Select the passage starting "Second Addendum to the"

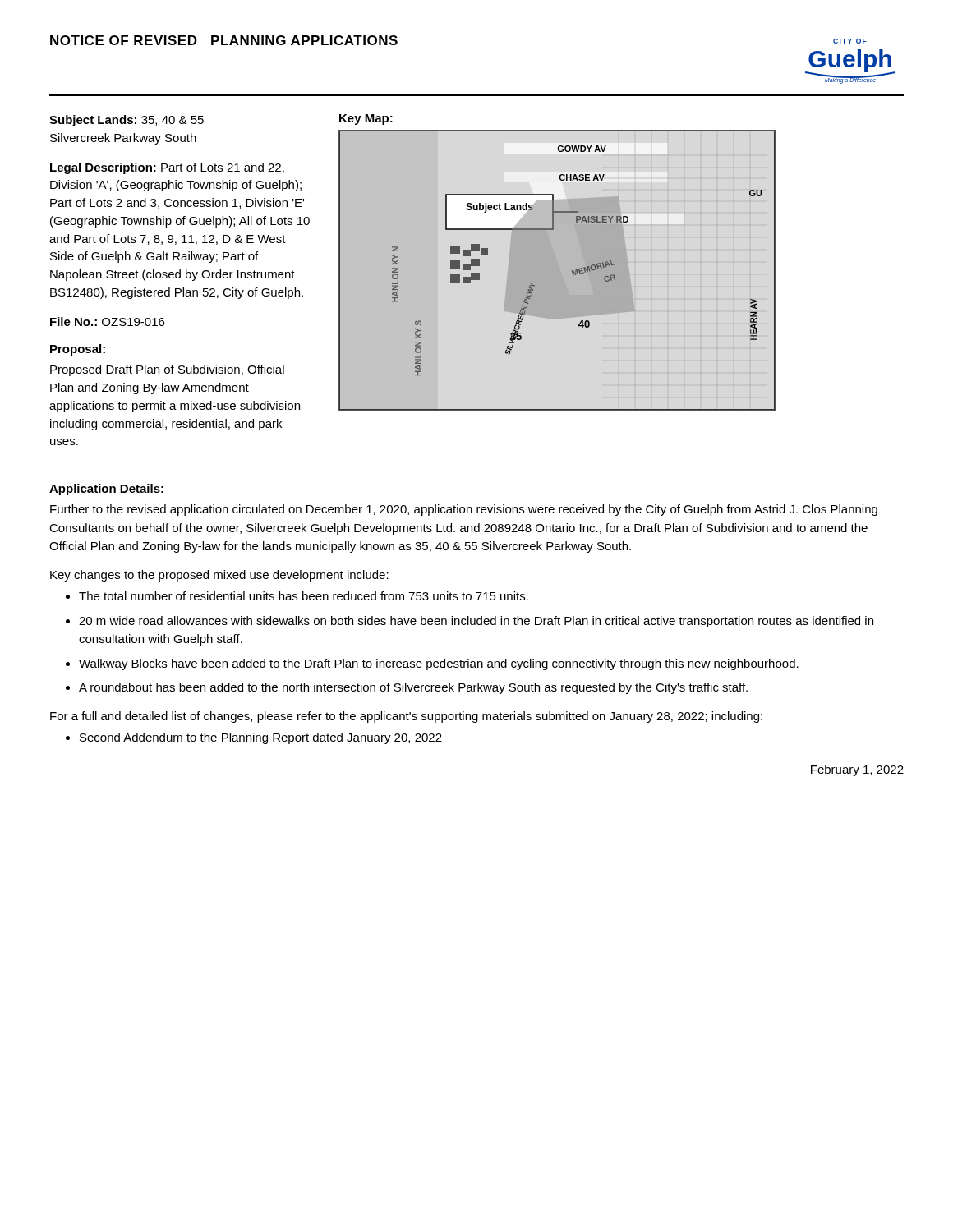[260, 737]
